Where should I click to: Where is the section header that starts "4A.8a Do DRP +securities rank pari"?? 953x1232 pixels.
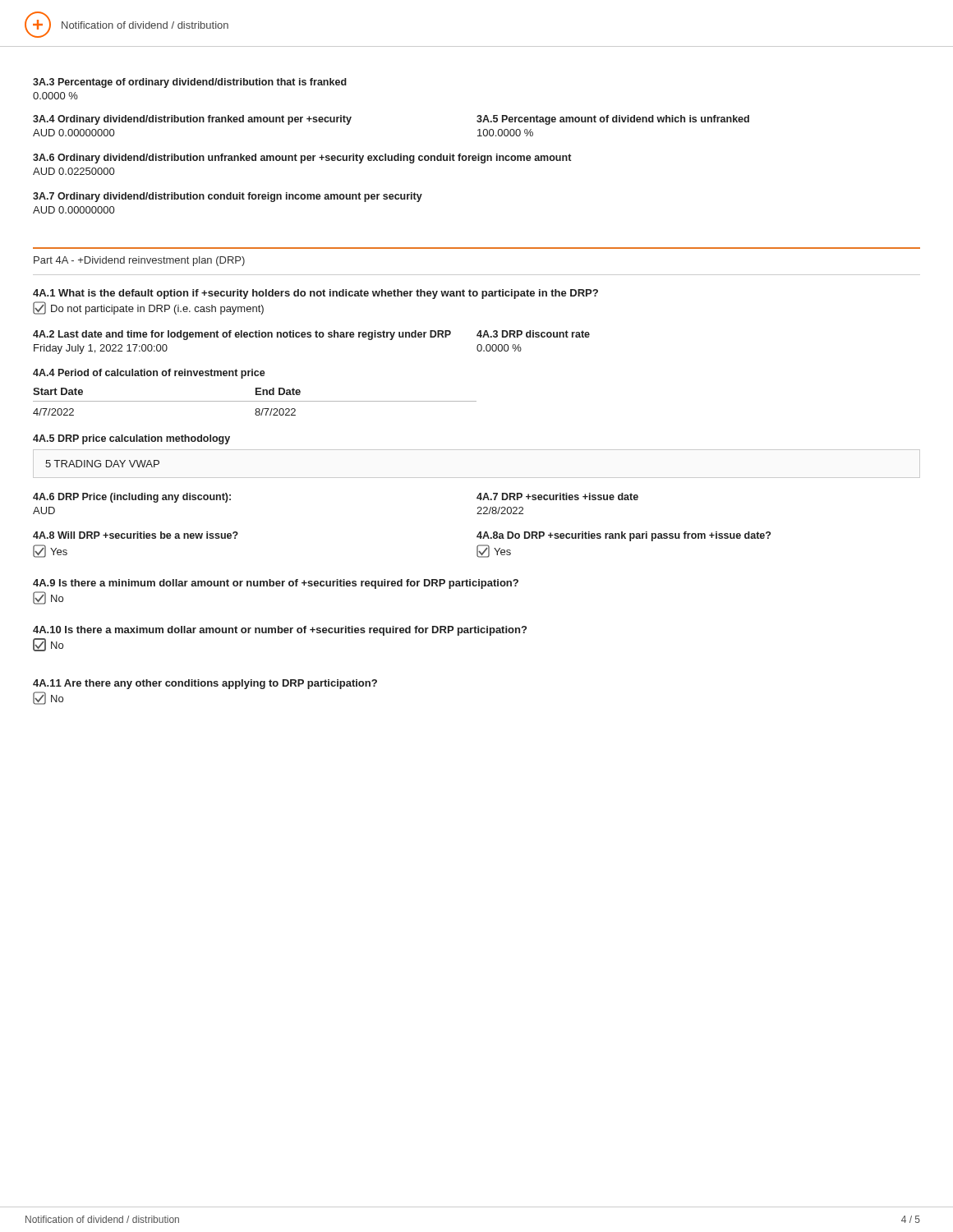pos(624,535)
